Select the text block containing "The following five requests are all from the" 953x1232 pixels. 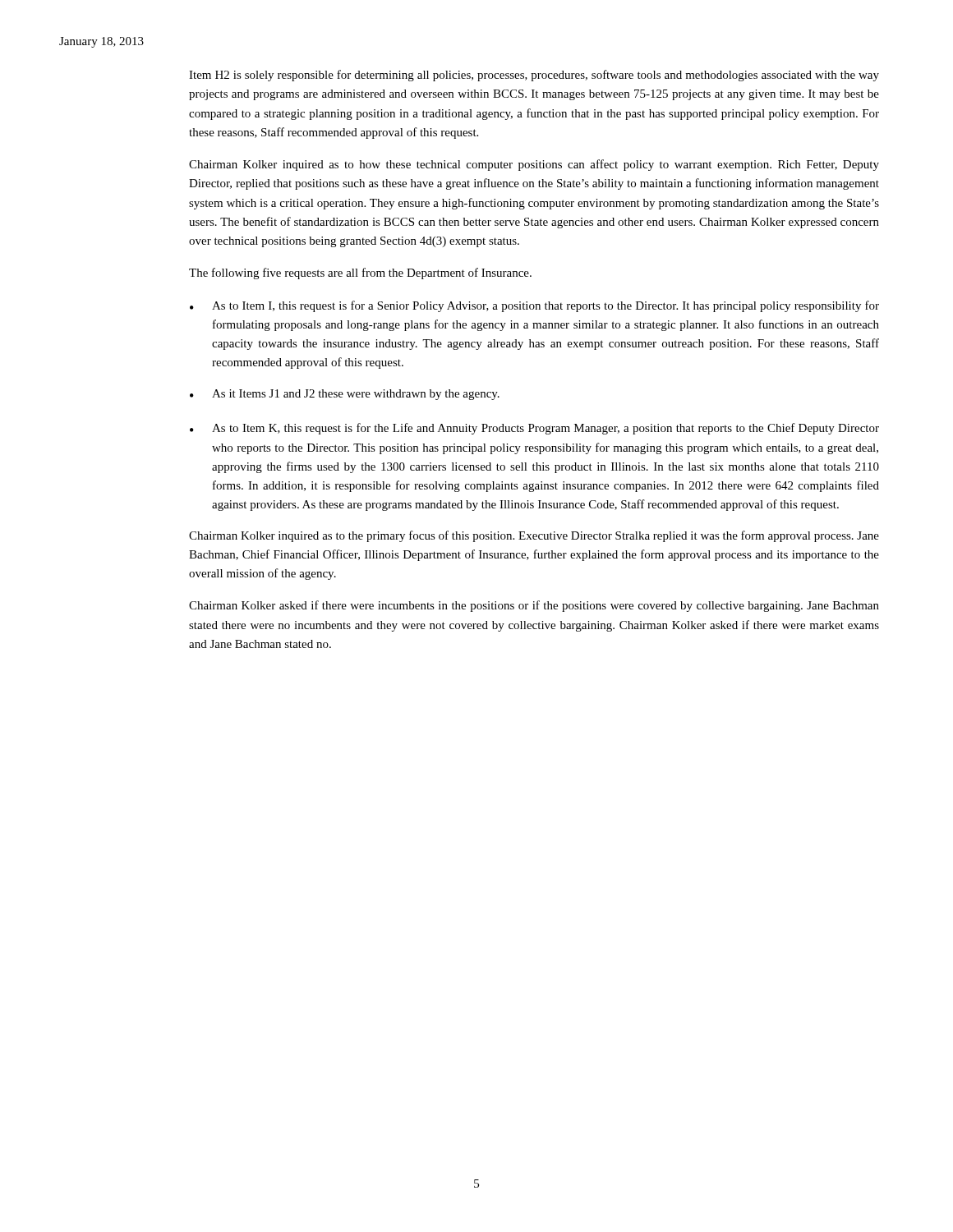534,273
